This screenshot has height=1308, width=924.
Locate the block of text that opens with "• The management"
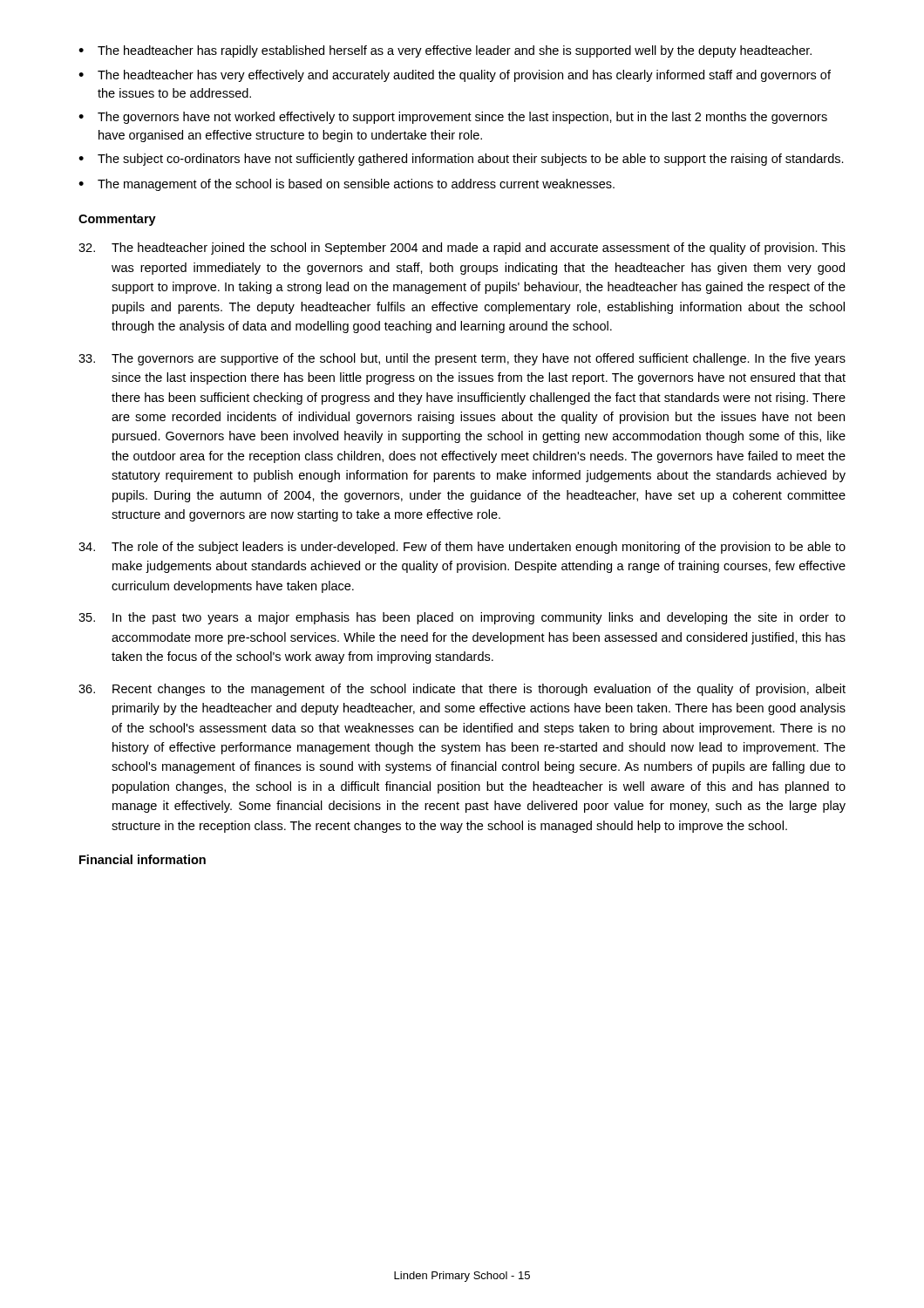pos(462,185)
